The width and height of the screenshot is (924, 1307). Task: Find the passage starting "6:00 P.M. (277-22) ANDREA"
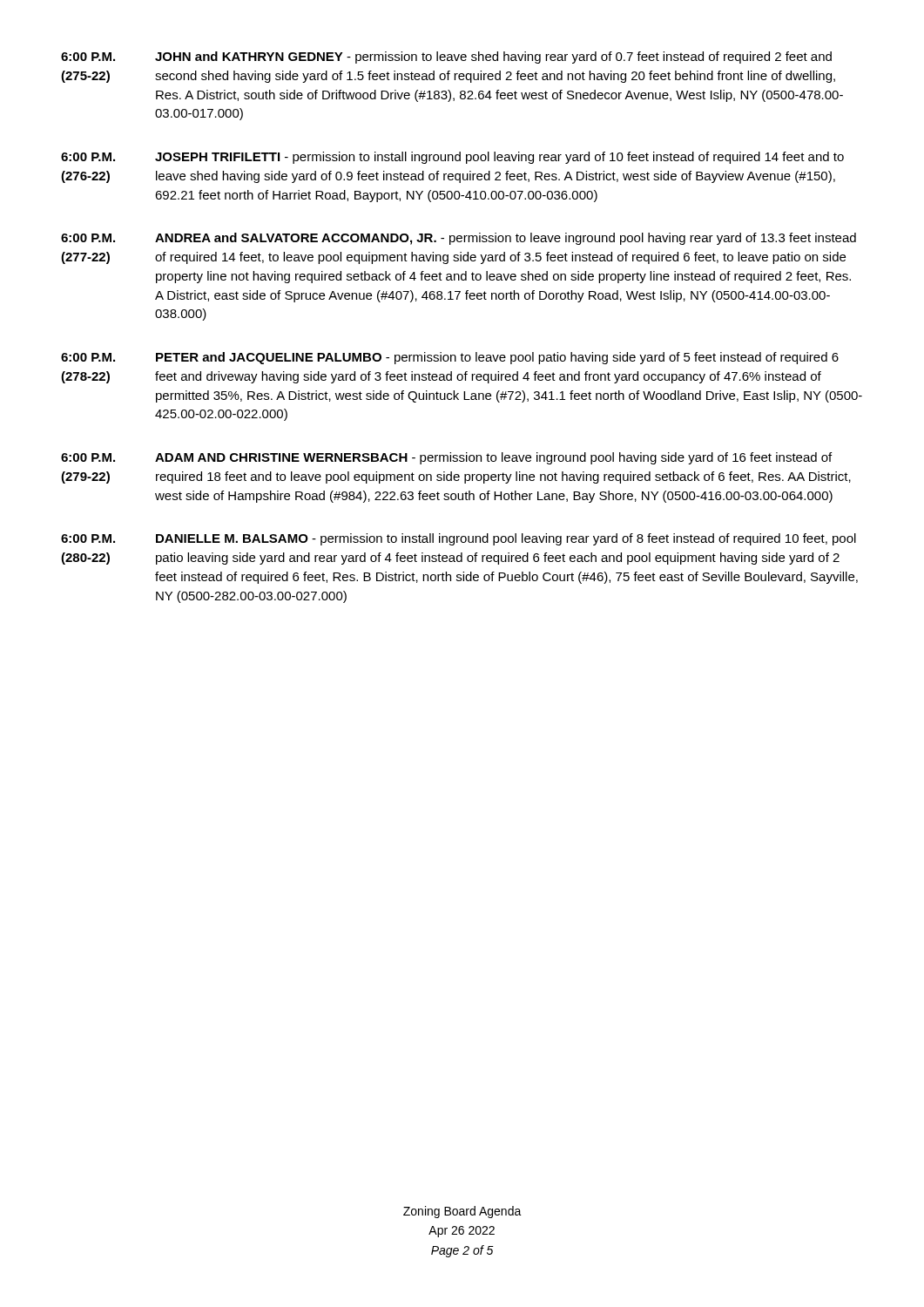[x=462, y=276]
